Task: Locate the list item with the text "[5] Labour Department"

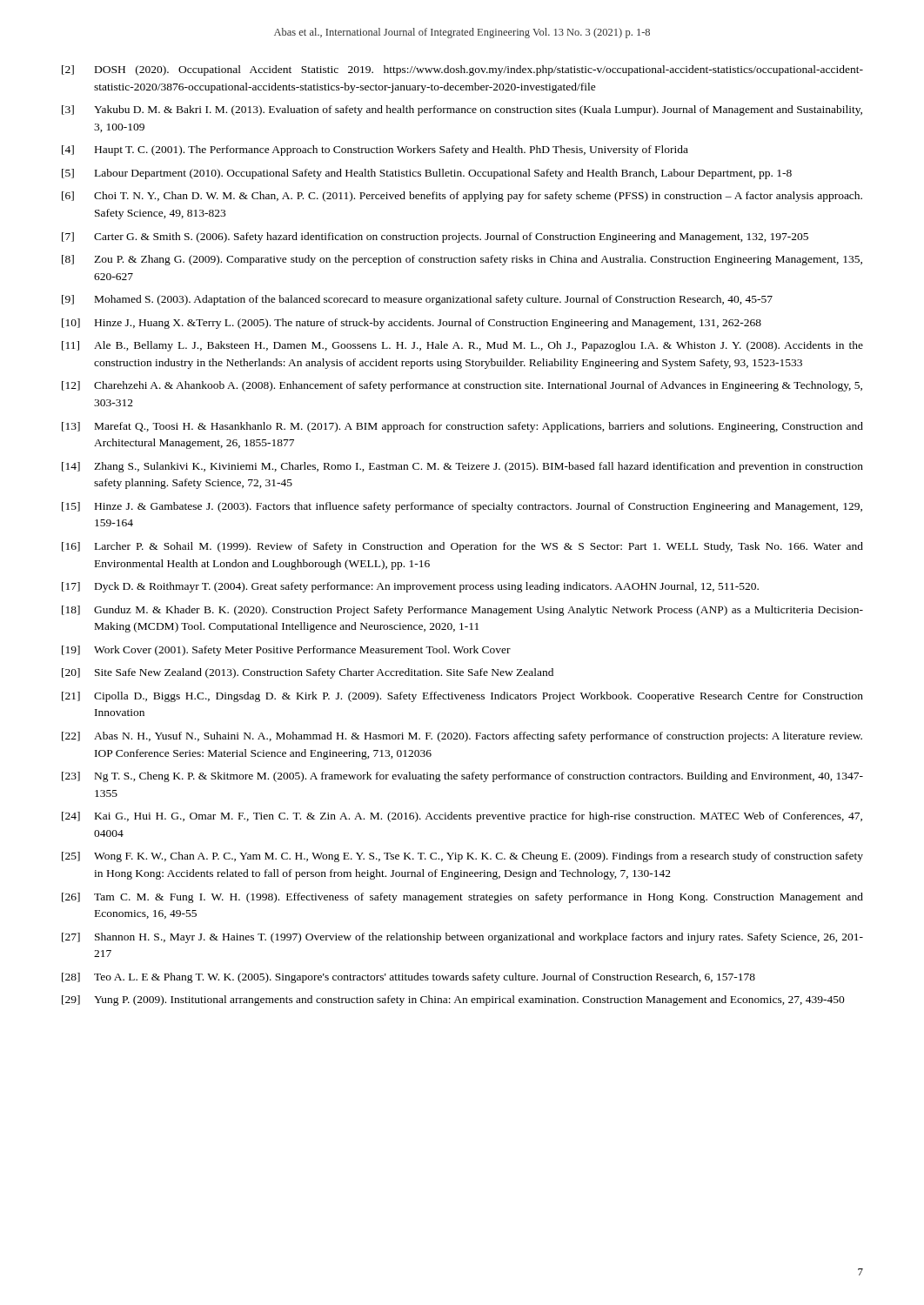Action: [x=462, y=173]
